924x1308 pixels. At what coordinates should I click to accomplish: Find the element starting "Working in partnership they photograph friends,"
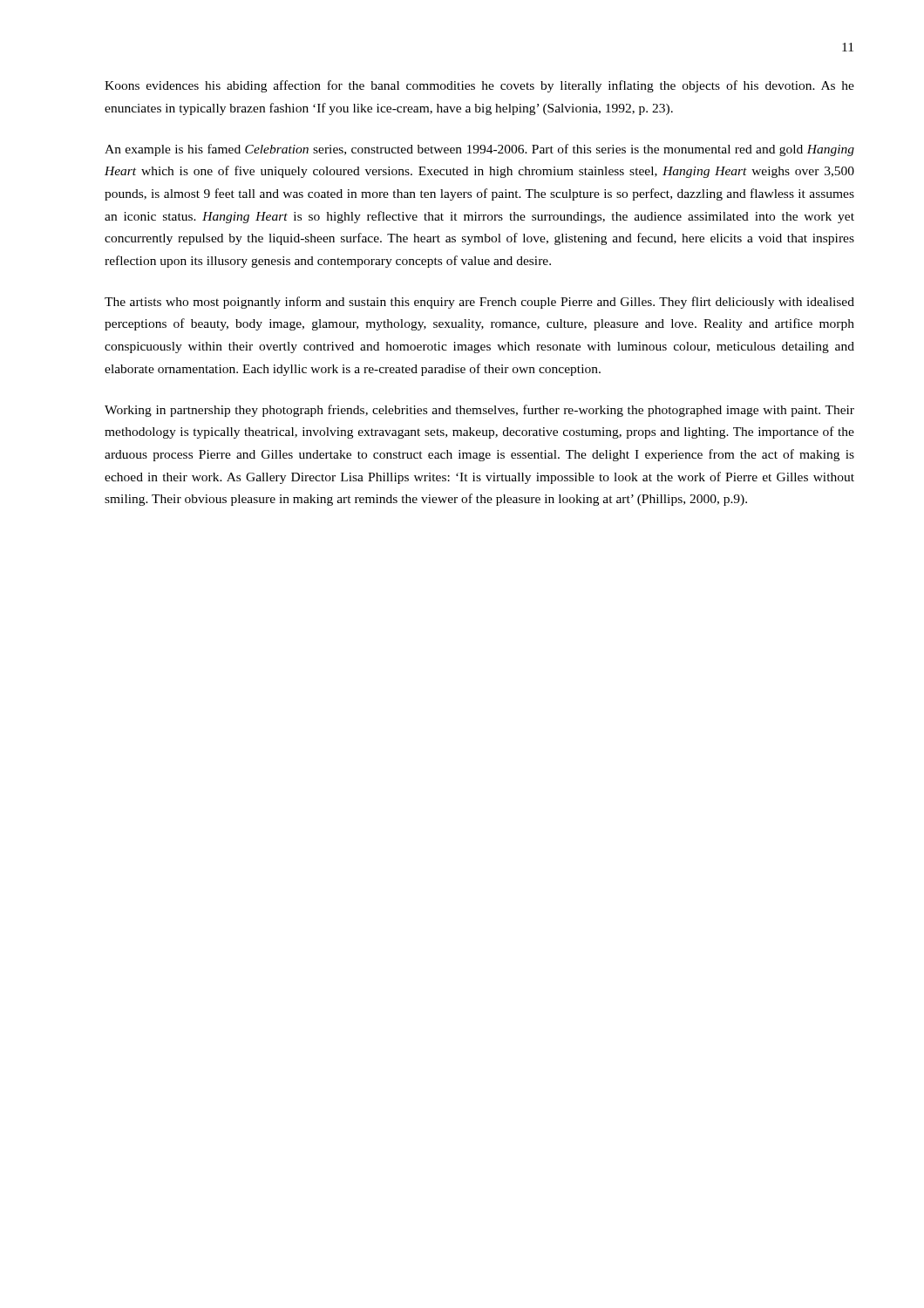point(479,454)
